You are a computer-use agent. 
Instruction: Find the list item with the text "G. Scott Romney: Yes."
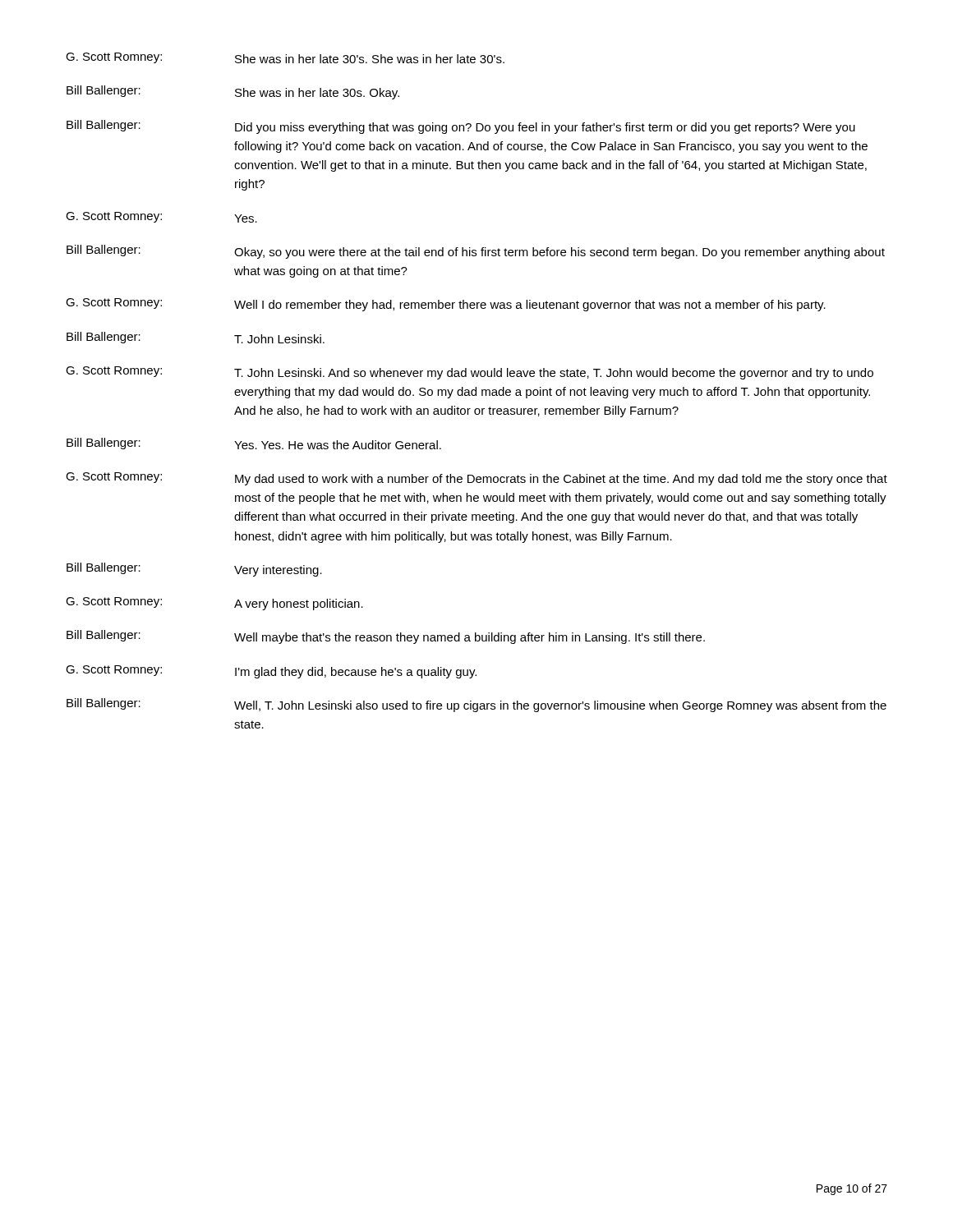(161, 217)
